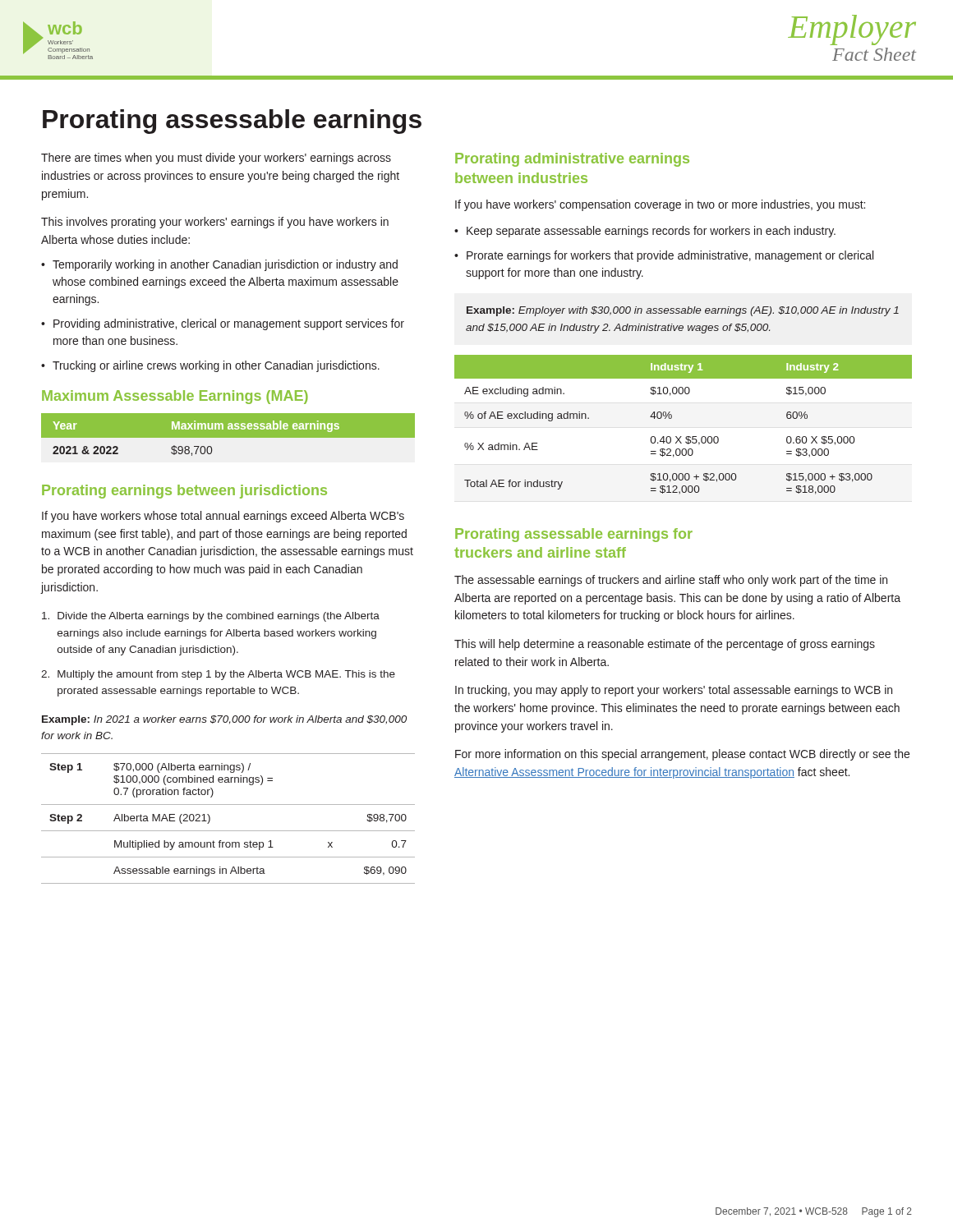
Task: Click the passage that begins "In trucking, you may apply to"
Action: click(x=677, y=708)
